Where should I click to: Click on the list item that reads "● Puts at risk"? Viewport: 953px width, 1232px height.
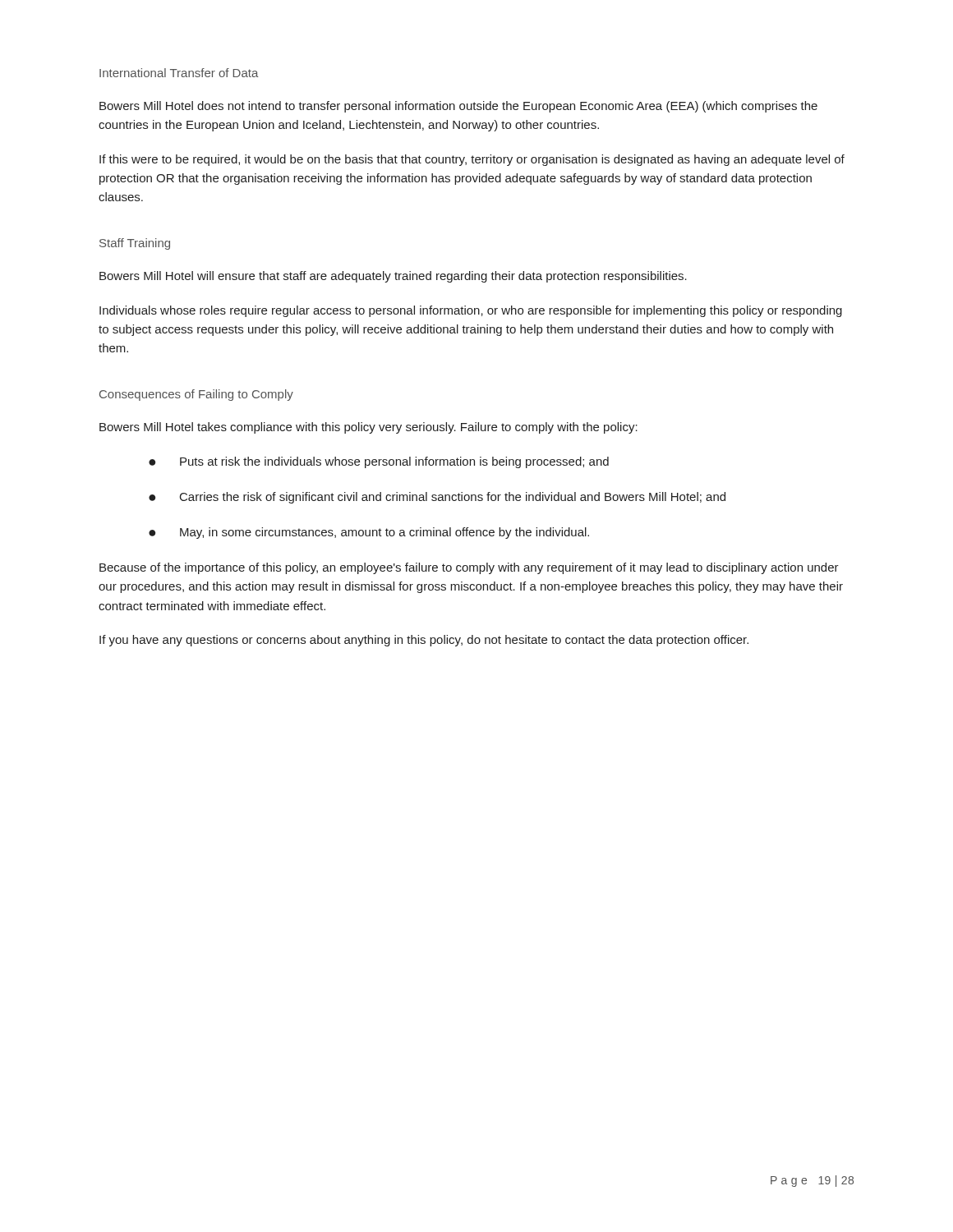(501, 462)
